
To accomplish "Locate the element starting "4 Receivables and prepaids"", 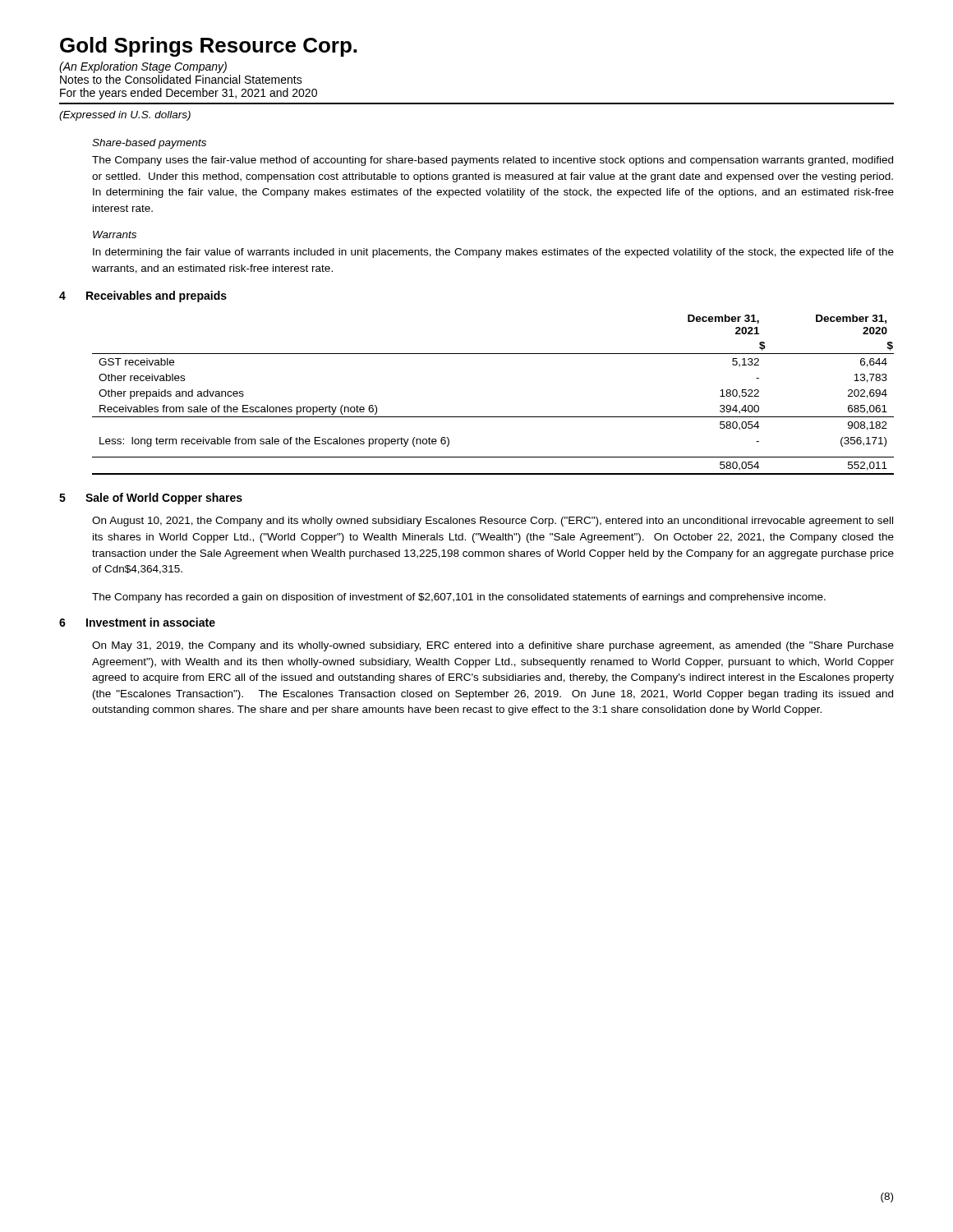I will tap(143, 296).
